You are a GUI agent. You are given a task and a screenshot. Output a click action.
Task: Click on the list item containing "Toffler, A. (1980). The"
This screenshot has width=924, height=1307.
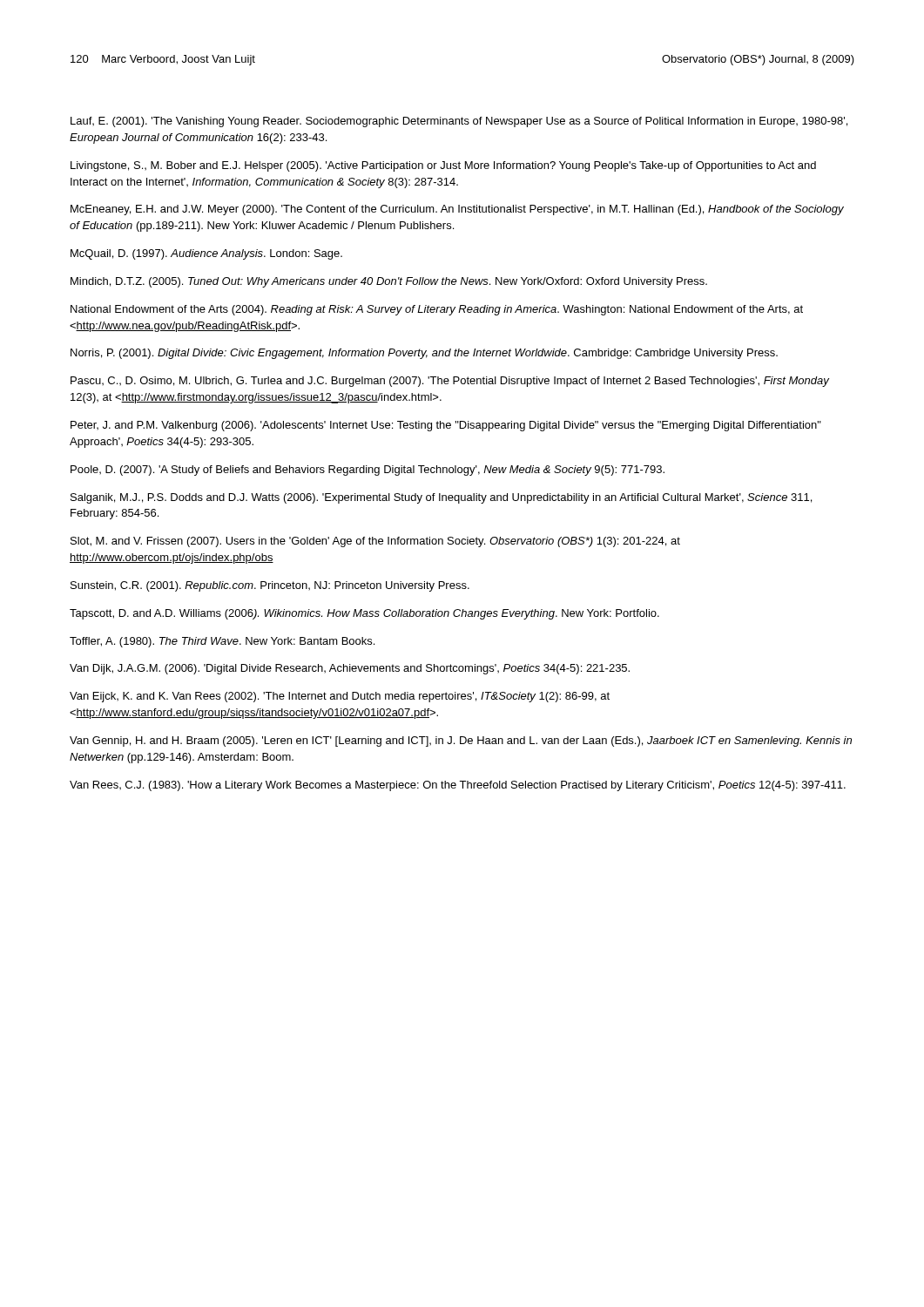click(223, 640)
